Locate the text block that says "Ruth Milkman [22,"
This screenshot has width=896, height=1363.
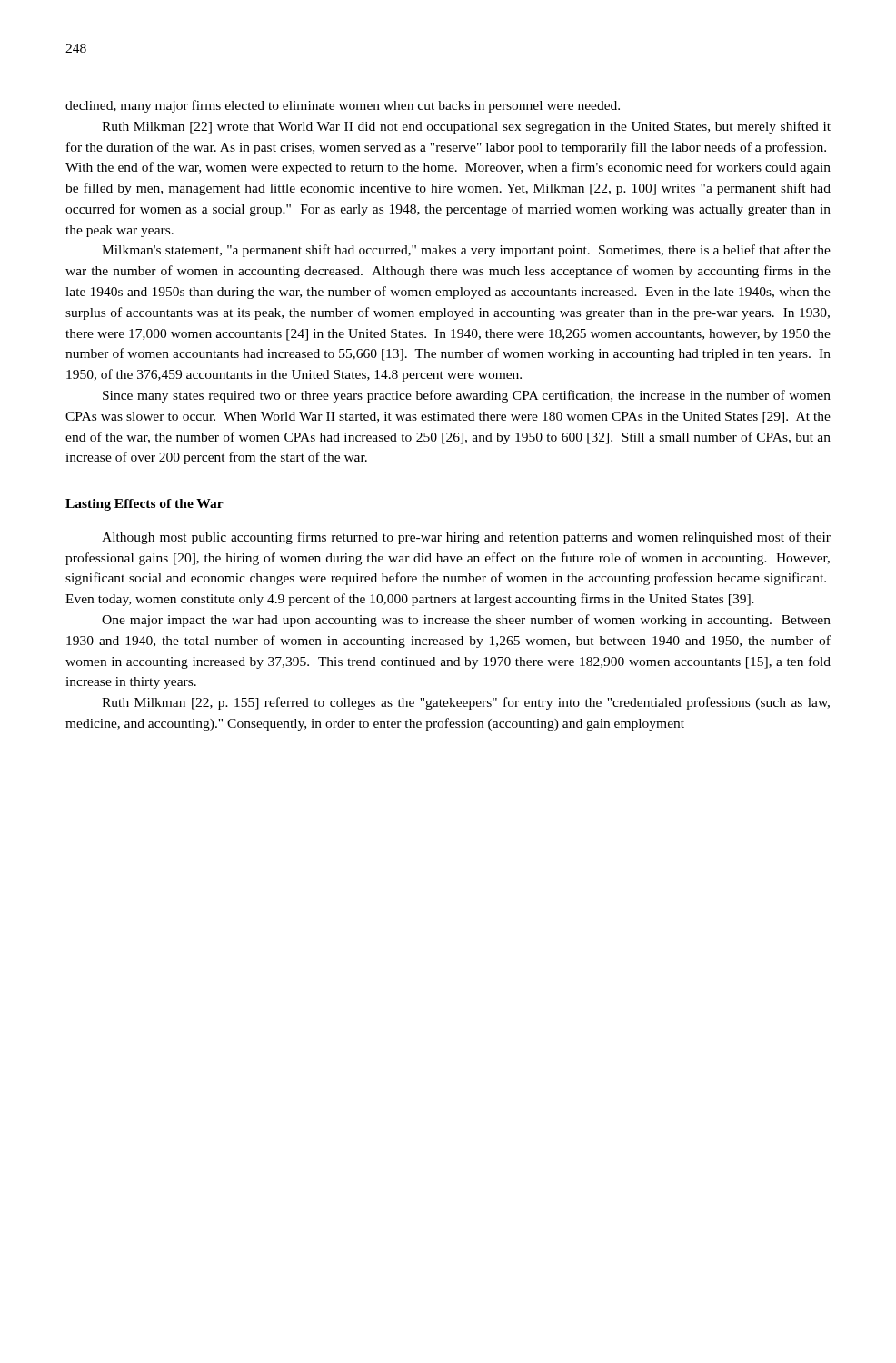(x=448, y=712)
